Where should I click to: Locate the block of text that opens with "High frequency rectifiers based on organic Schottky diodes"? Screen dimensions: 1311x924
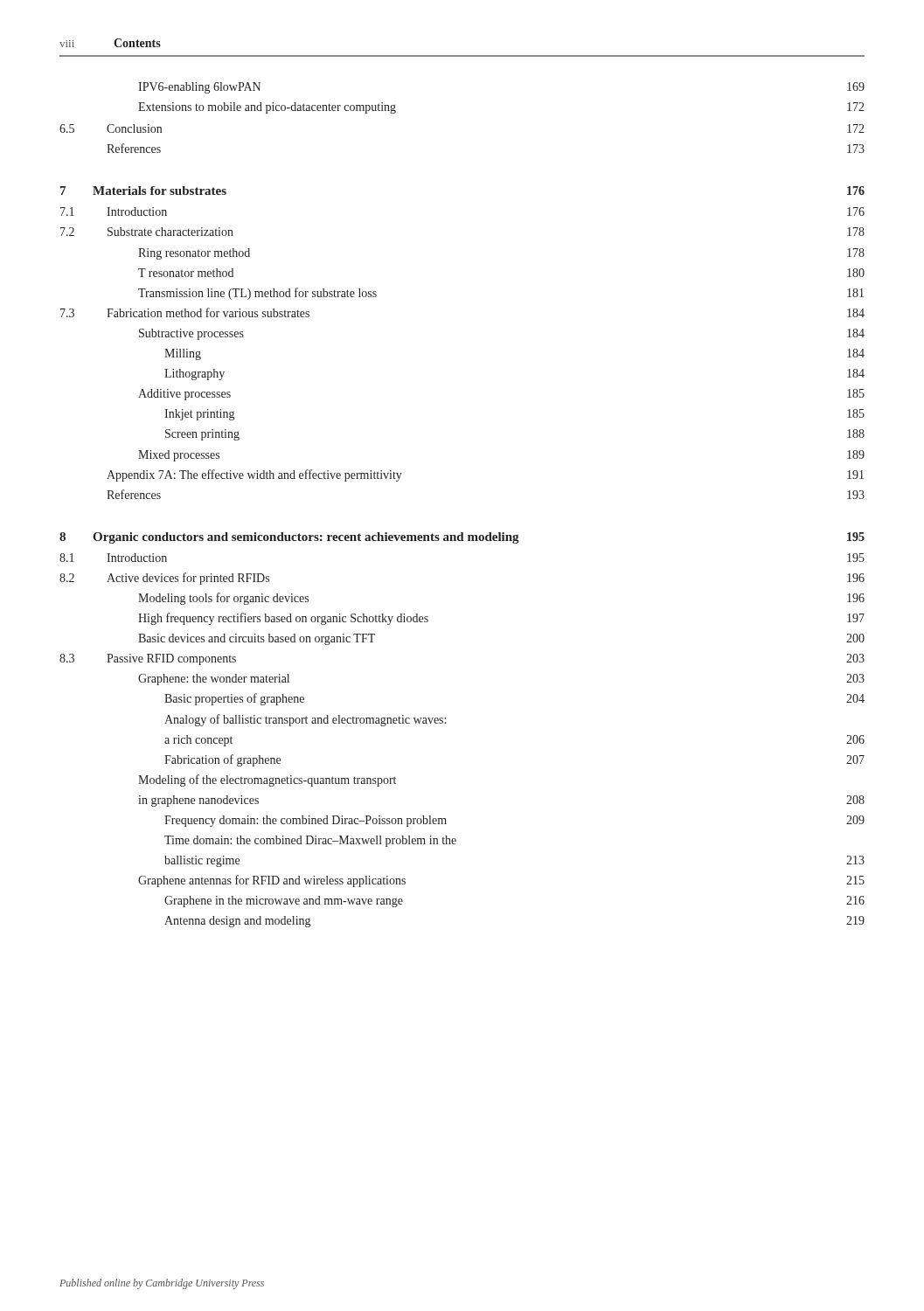click(285, 618)
